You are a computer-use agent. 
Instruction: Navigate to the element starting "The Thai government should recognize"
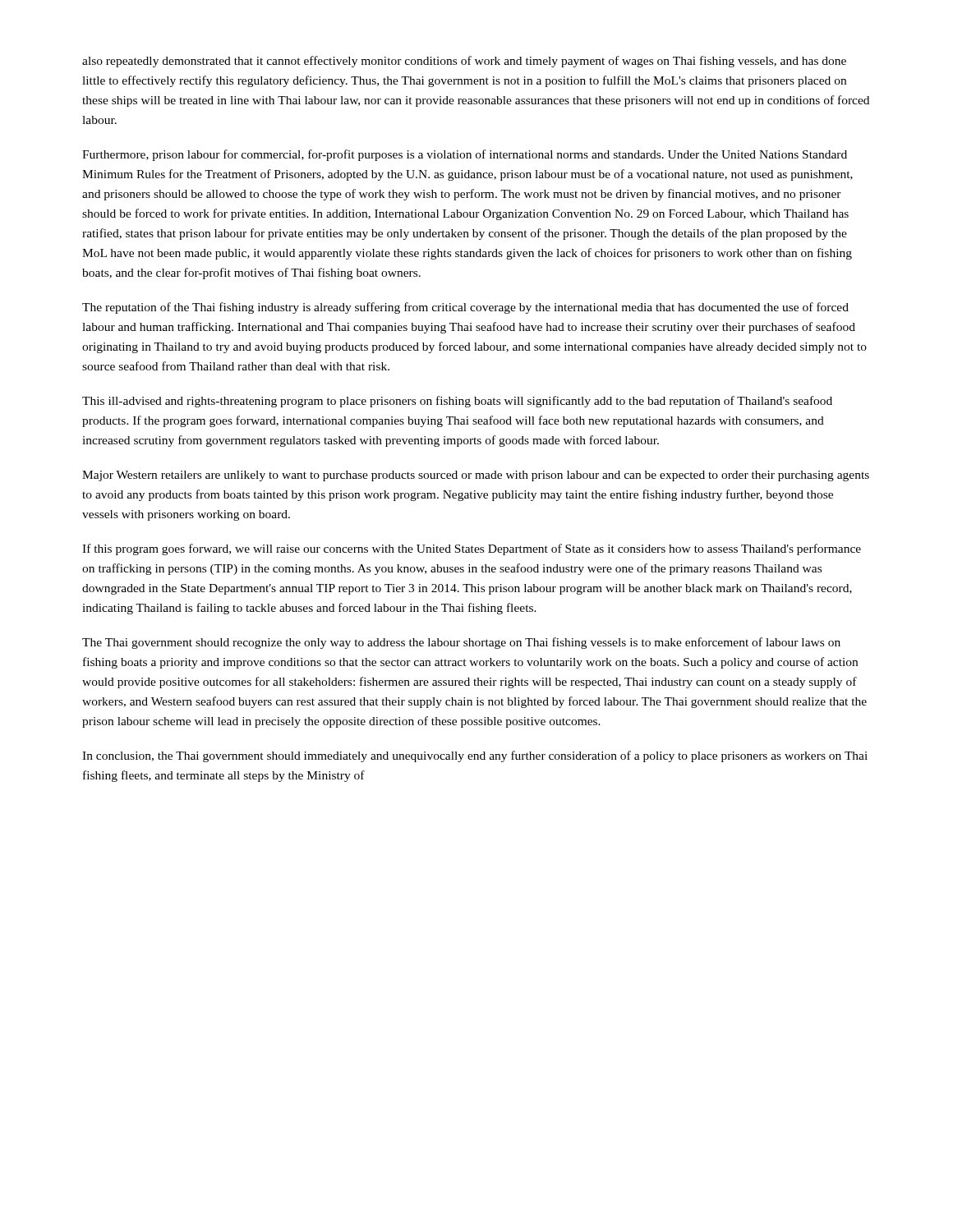pyautogui.click(x=474, y=682)
